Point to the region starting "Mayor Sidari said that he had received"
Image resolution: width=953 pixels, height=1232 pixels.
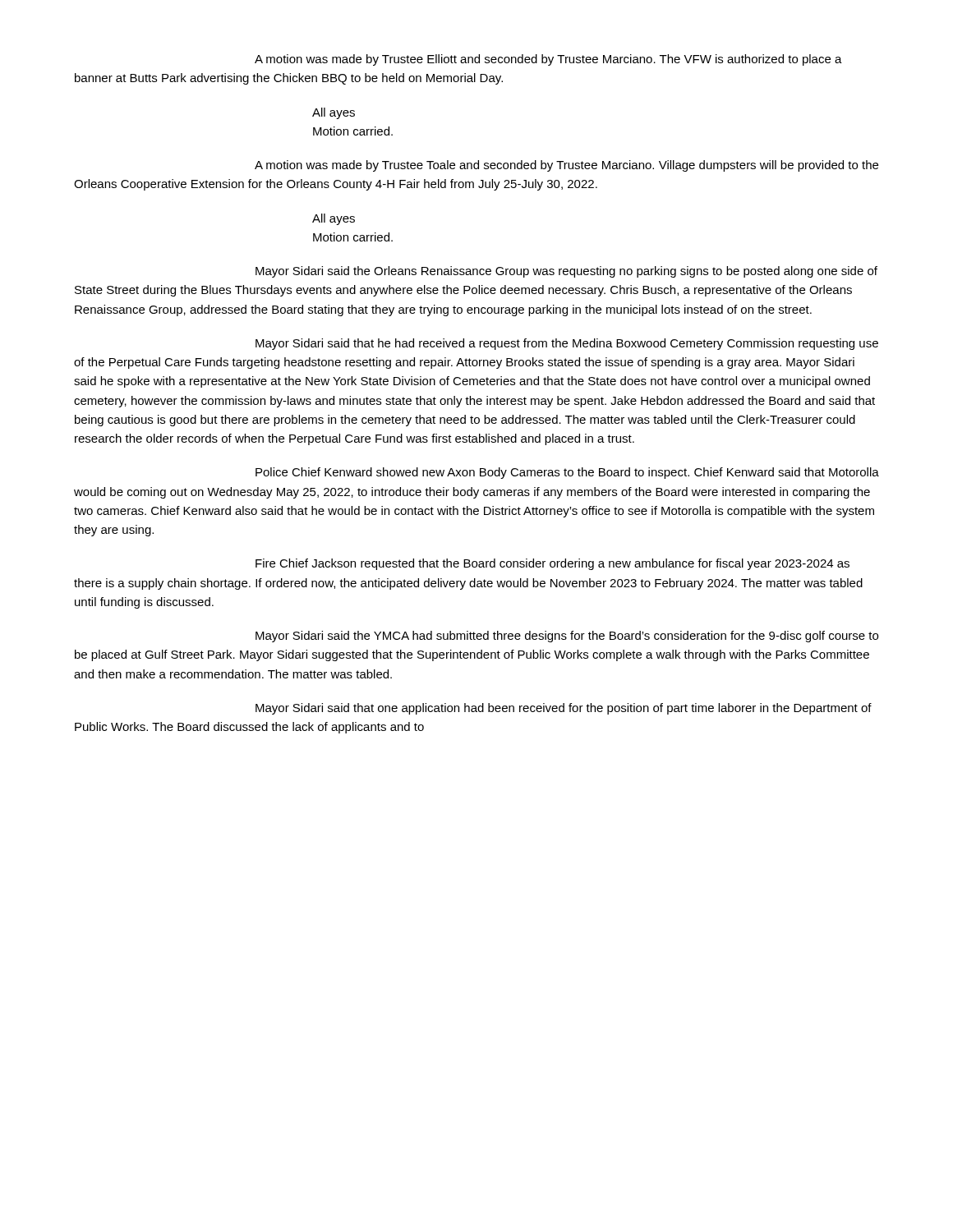(476, 391)
